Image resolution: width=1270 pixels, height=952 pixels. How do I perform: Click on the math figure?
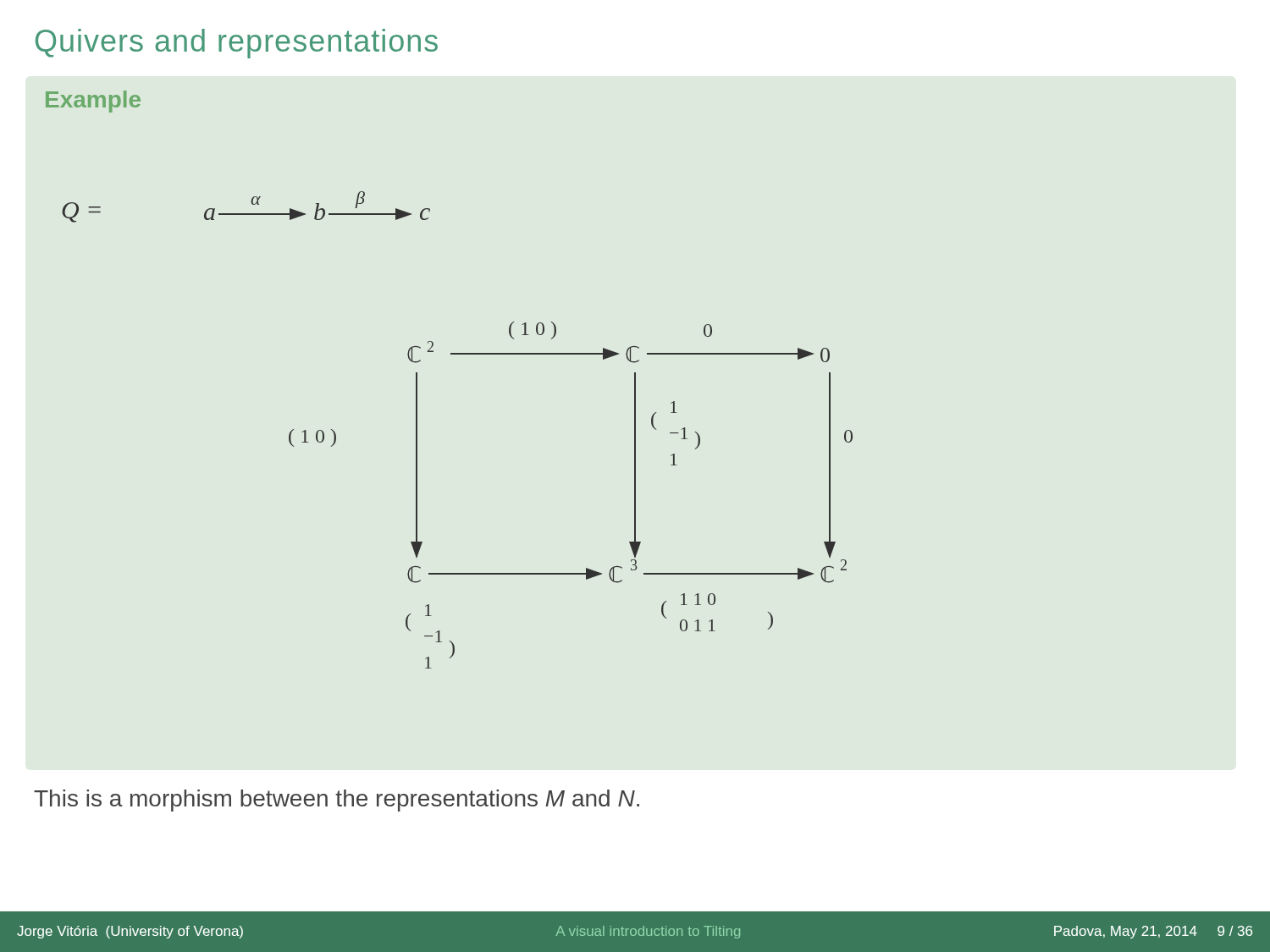(x=631, y=447)
